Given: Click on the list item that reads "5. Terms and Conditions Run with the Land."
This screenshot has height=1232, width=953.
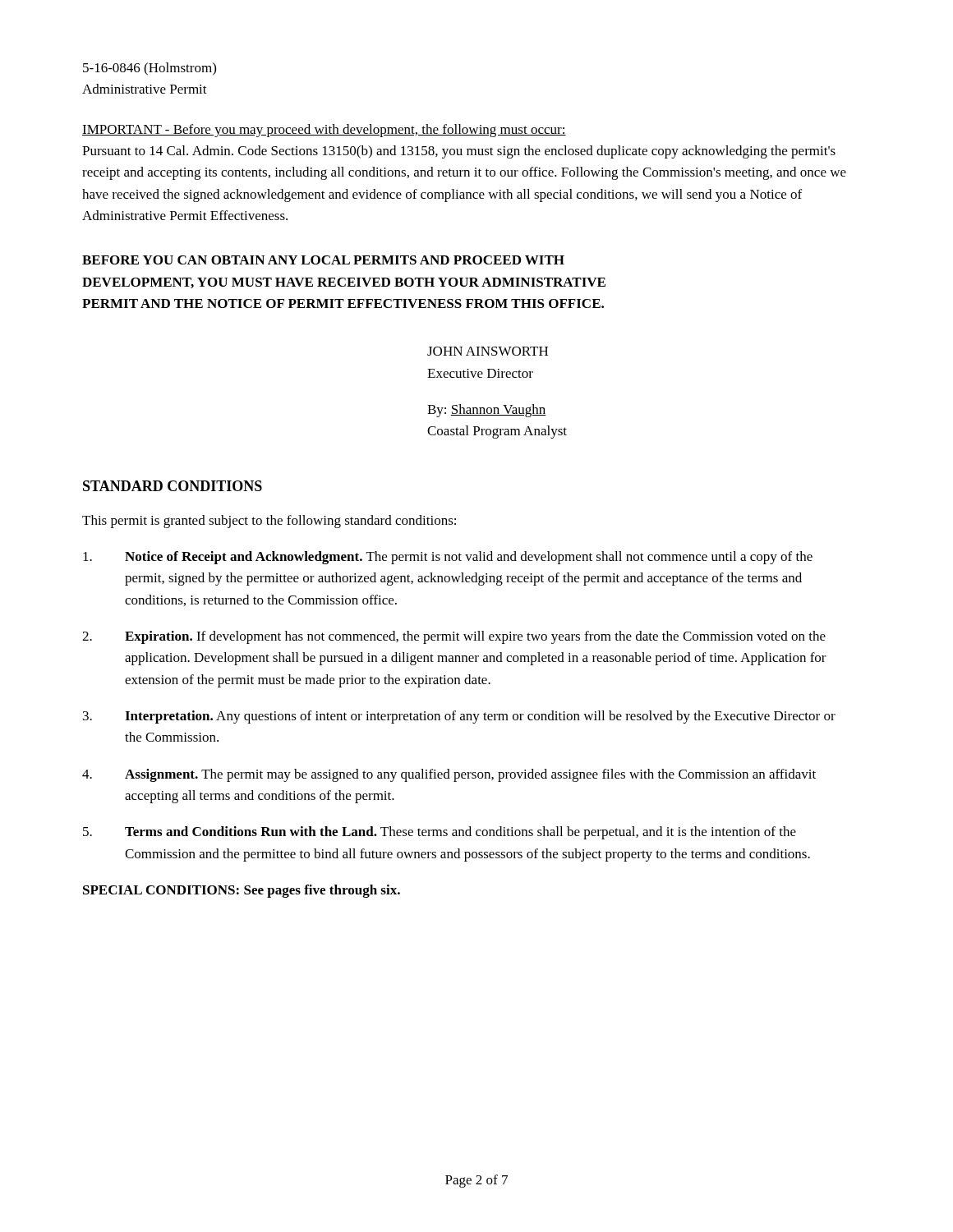Looking at the screenshot, I should (x=468, y=843).
